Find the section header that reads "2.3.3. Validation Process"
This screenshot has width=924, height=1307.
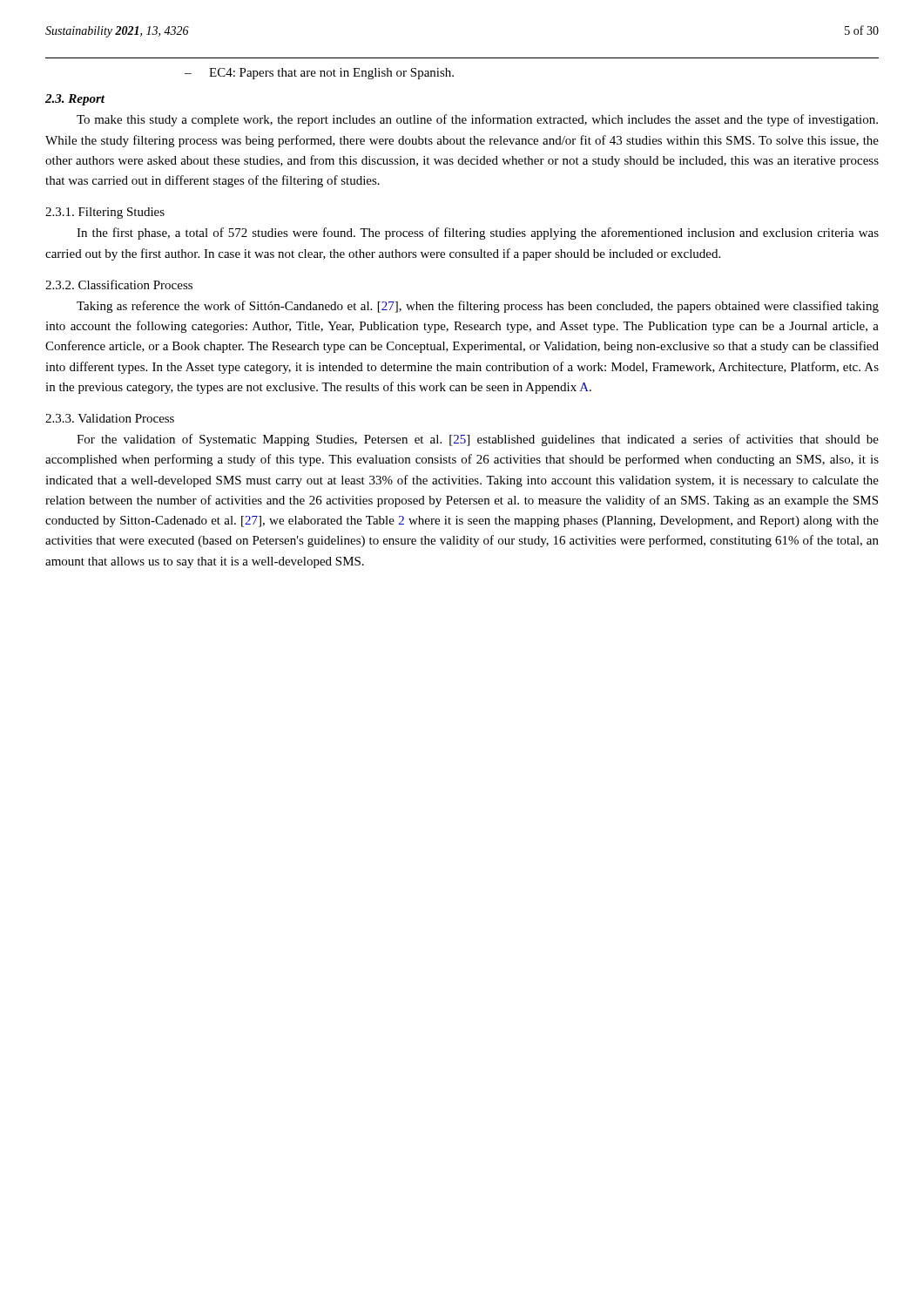(x=110, y=418)
